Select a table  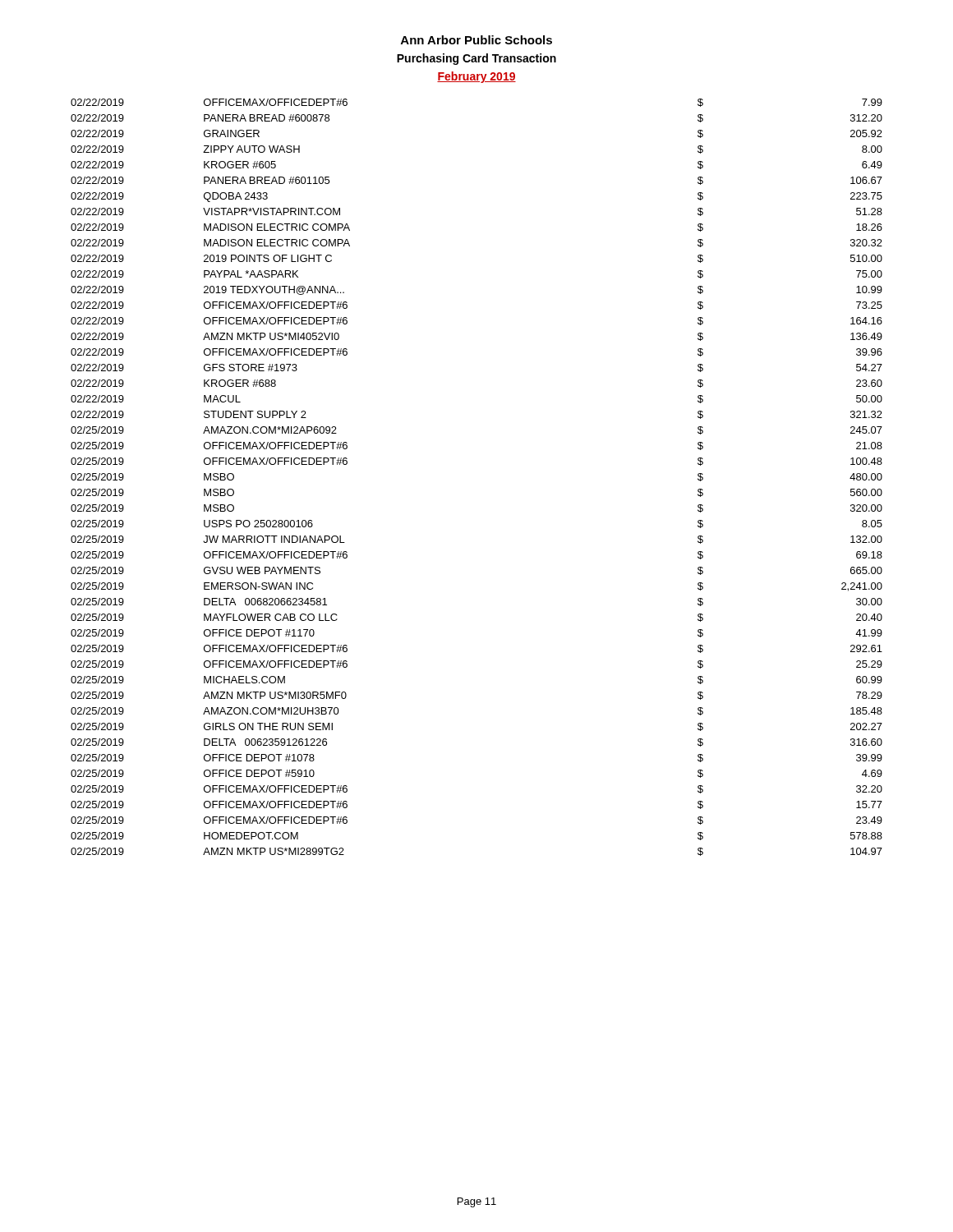point(476,477)
